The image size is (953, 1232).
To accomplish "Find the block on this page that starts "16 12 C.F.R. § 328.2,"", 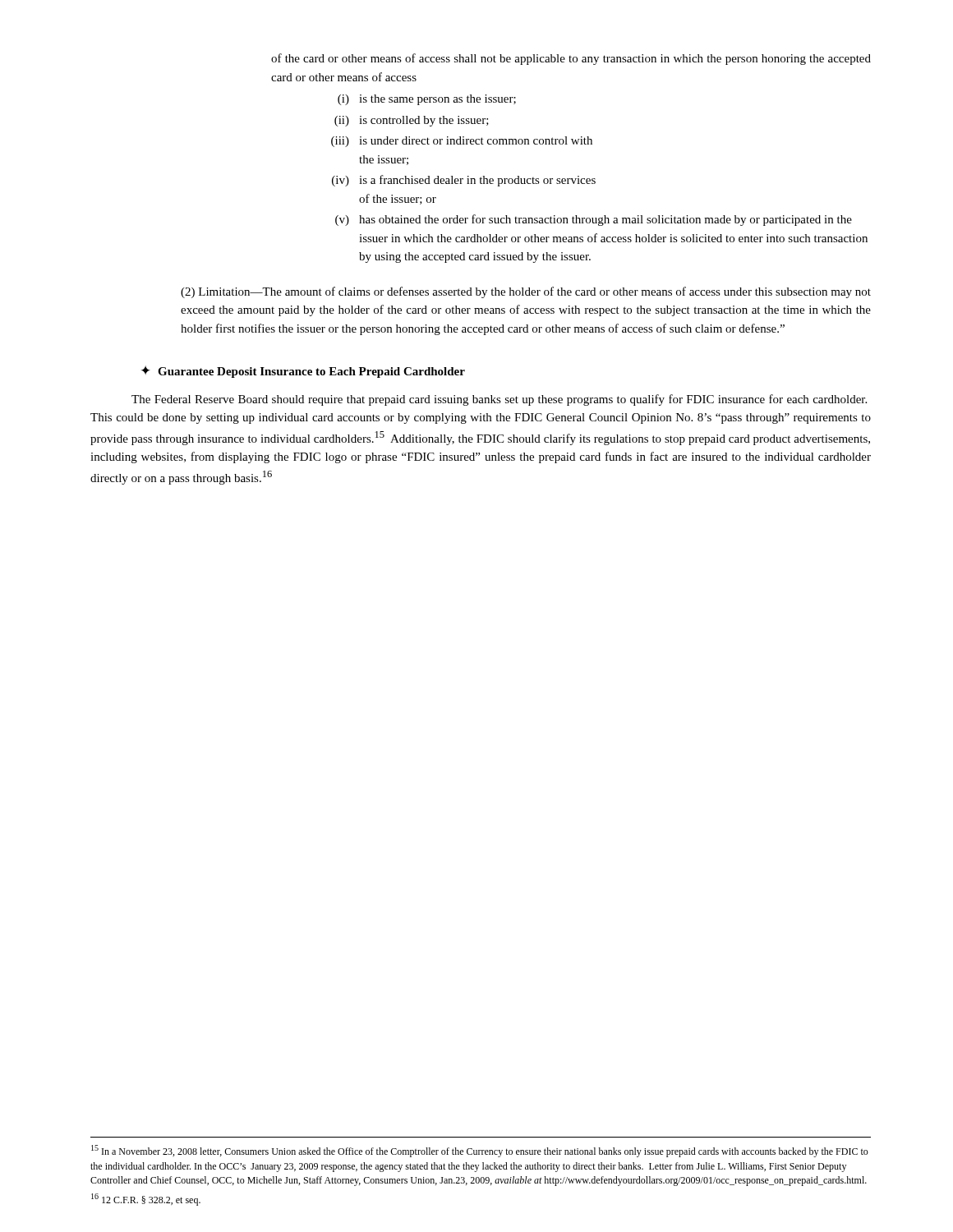I will coord(146,1198).
